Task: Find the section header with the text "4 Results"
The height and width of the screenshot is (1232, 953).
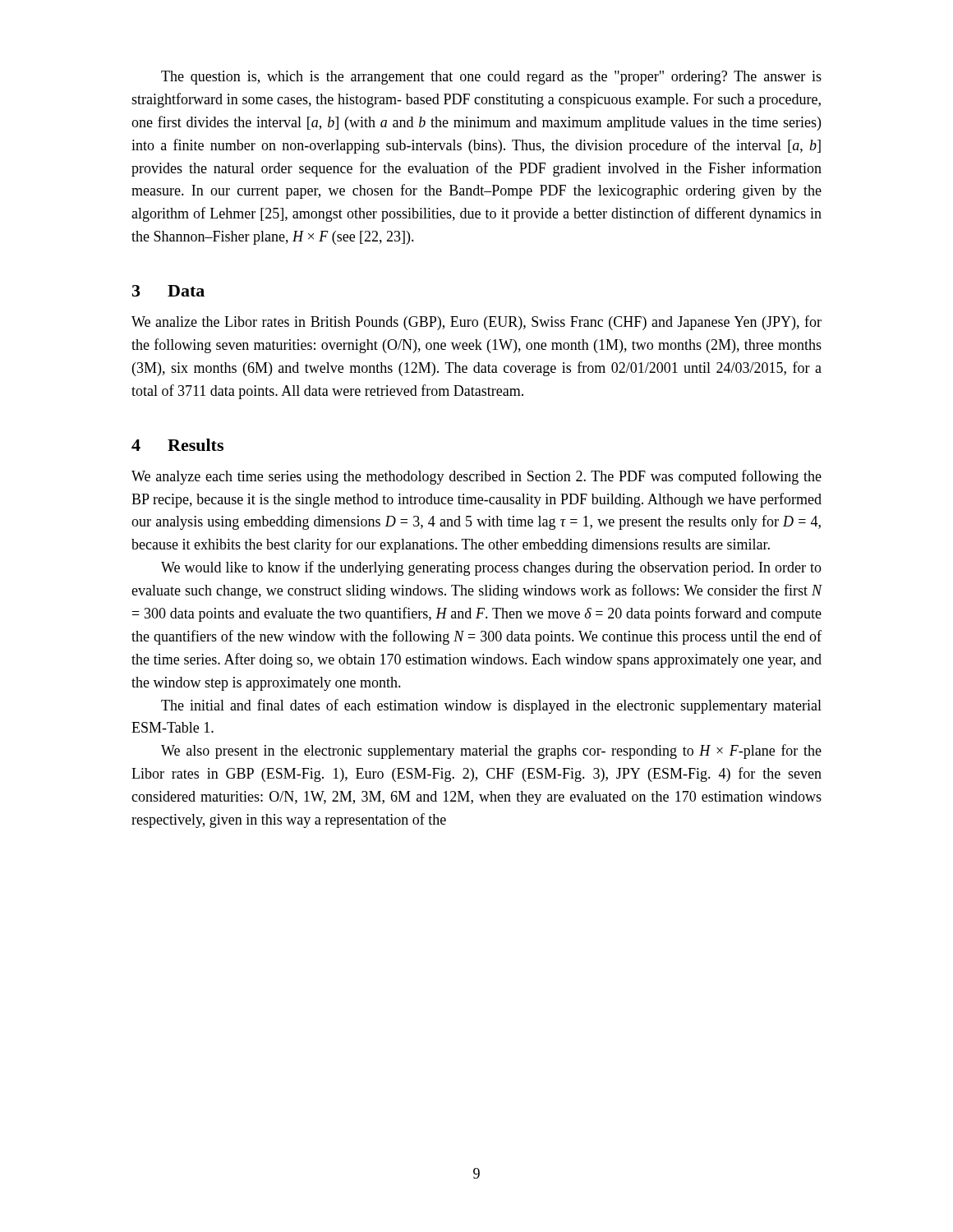Action: coord(178,445)
